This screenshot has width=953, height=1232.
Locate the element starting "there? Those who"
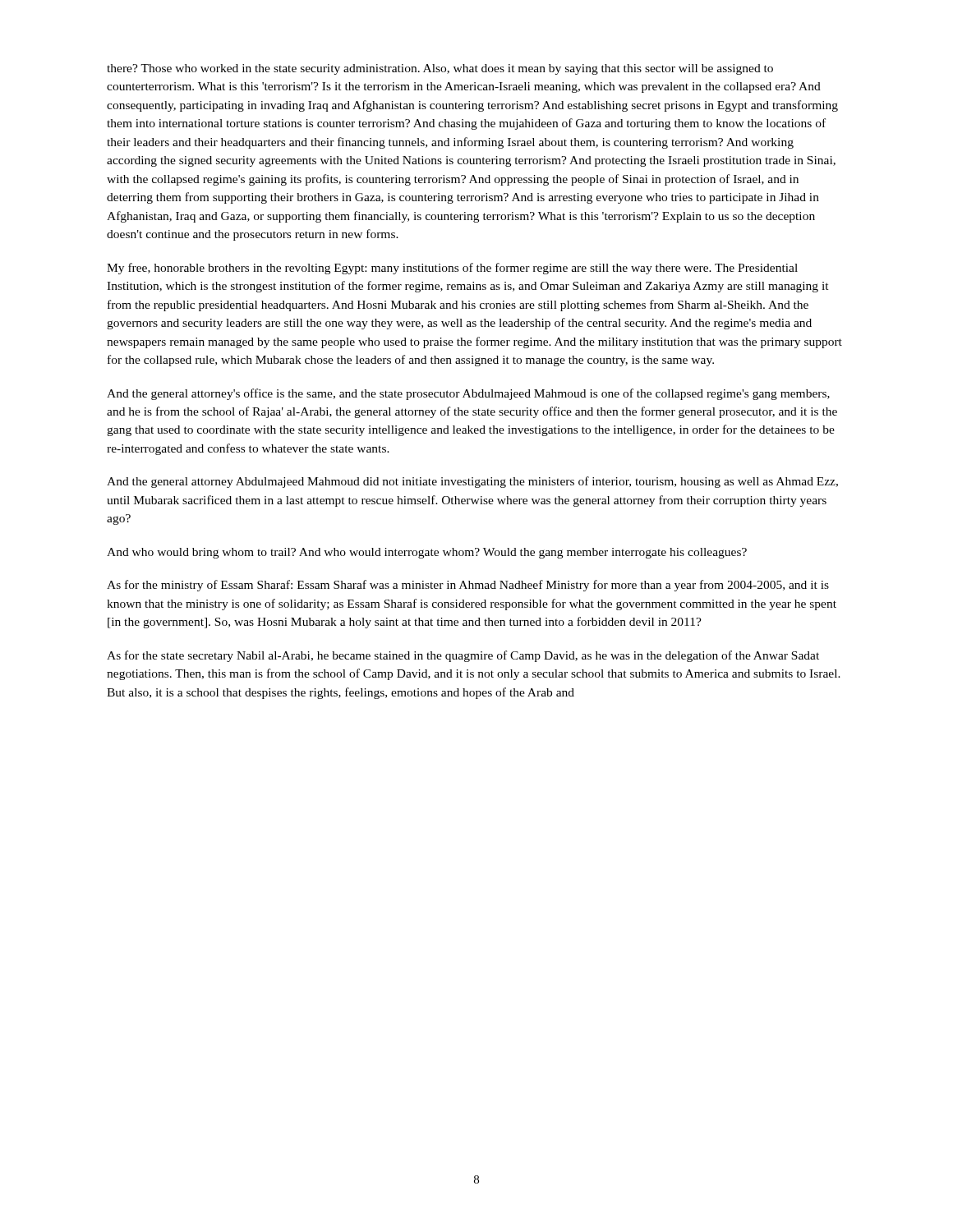point(472,151)
